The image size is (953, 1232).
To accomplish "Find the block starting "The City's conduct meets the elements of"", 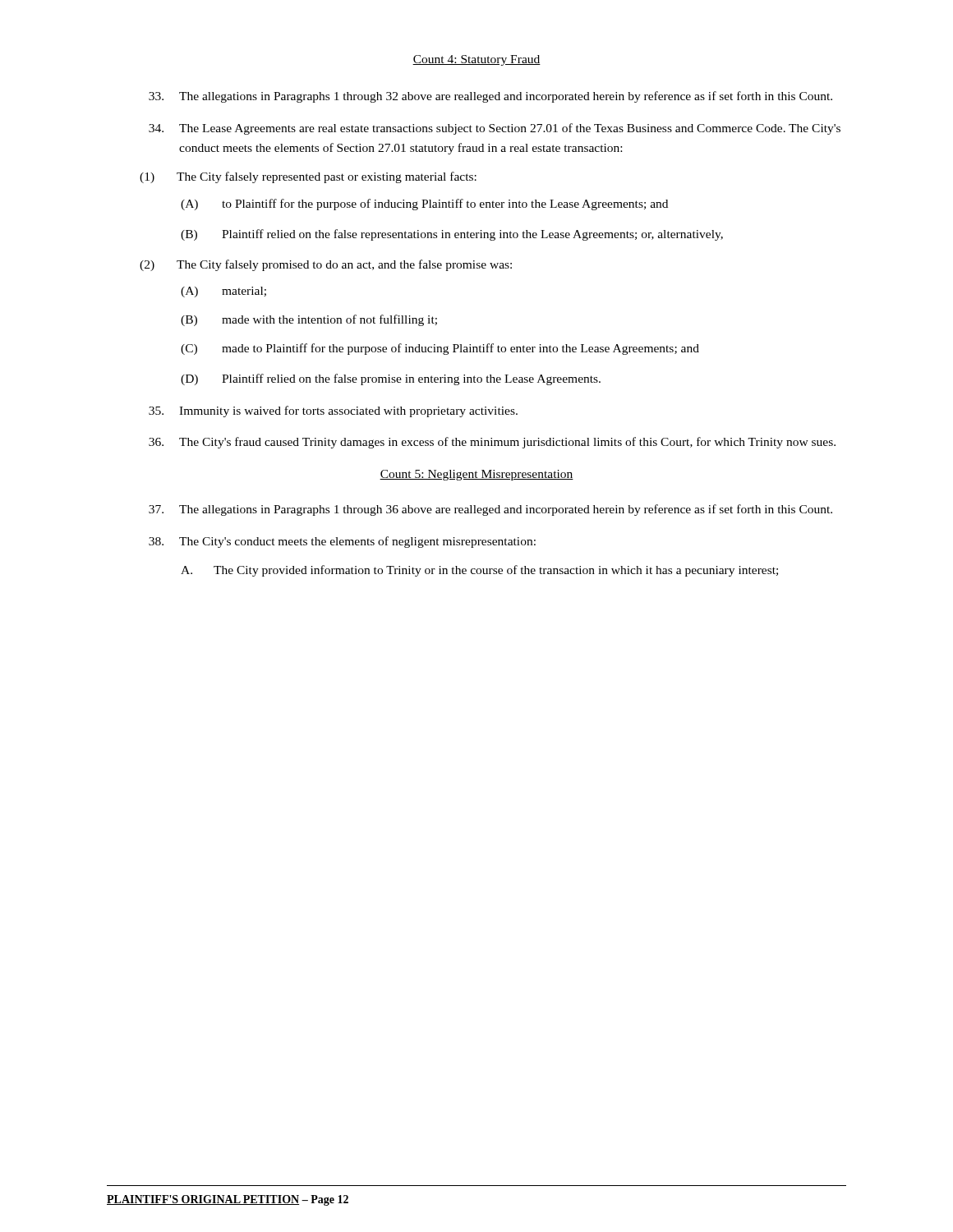I will click(476, 541).
